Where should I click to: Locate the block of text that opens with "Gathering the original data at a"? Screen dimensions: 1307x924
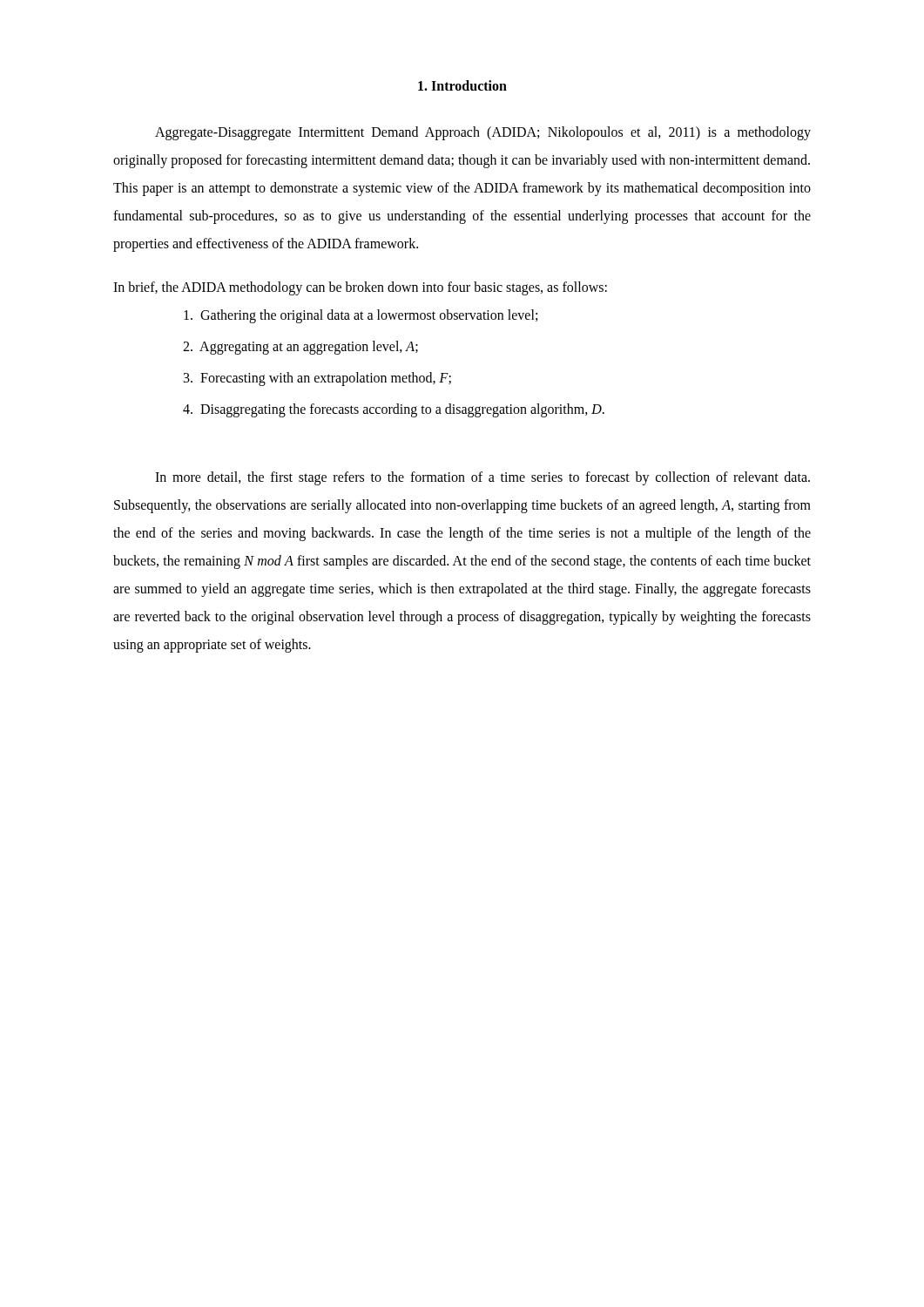pos(361,315)
